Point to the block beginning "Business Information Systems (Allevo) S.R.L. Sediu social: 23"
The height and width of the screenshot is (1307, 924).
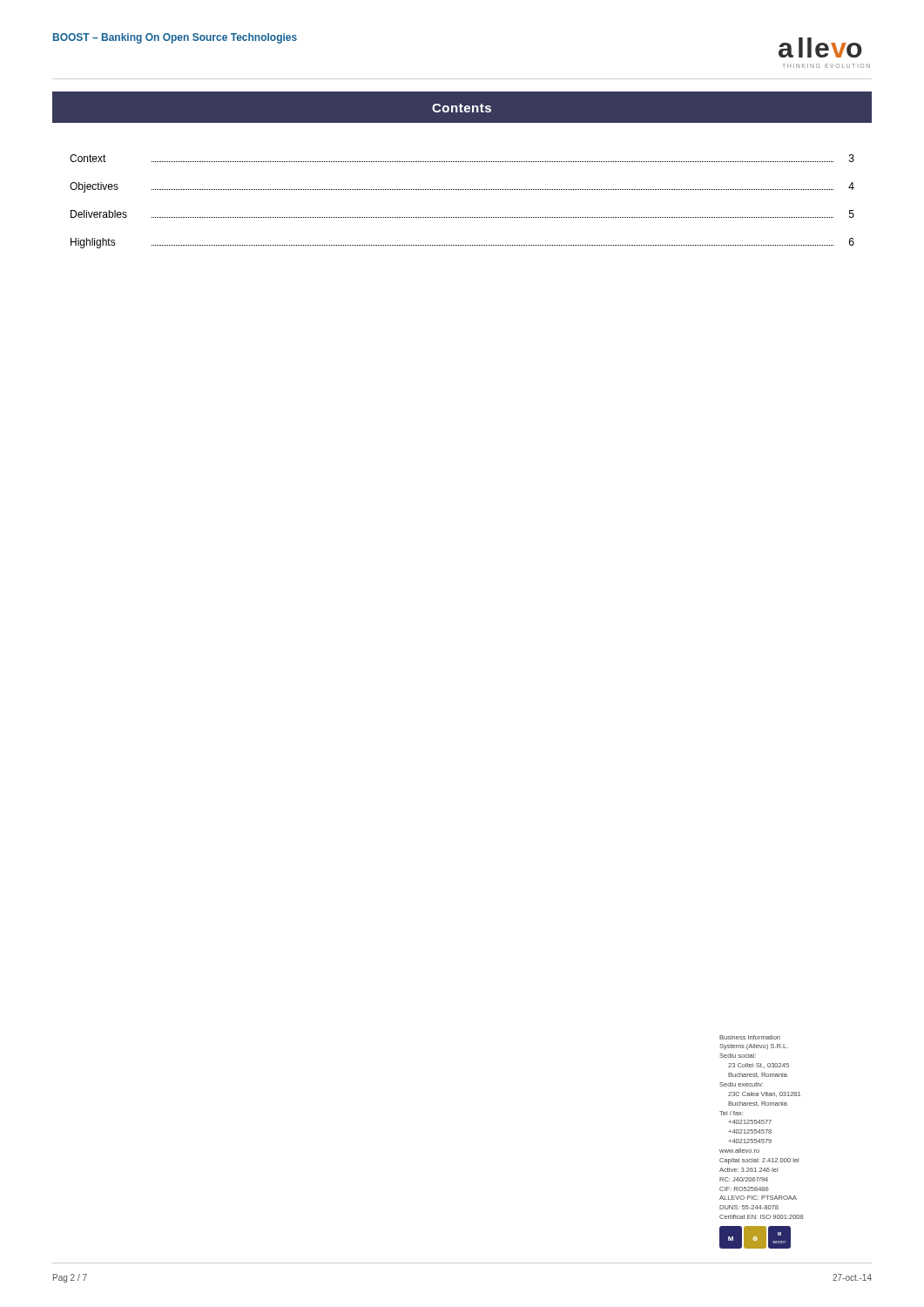750,1037
